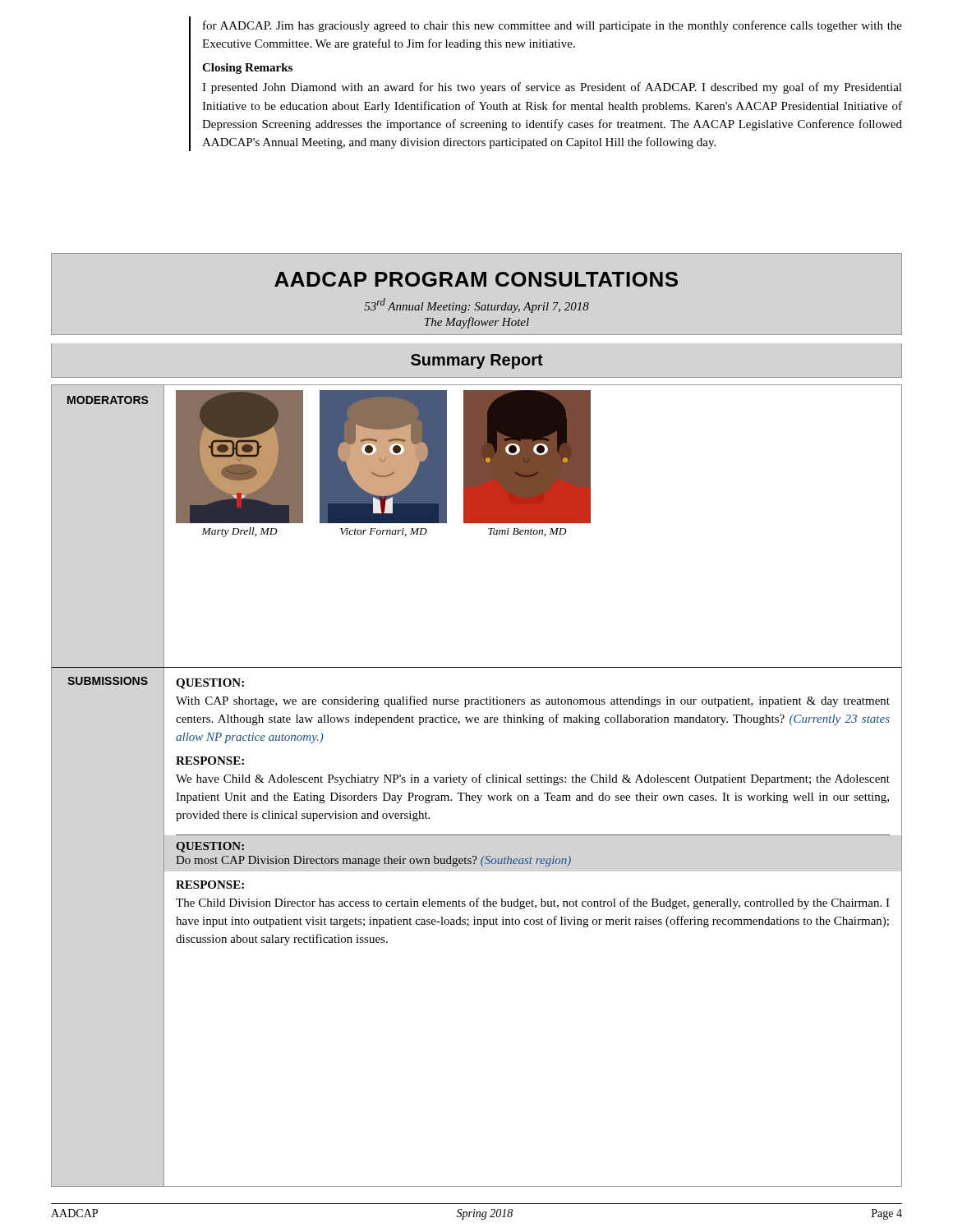Locate the passage starting "QUESTION: Do most CAP Division Directors manage"
The height and width of the screenshot is (1232, 953).
374,853
